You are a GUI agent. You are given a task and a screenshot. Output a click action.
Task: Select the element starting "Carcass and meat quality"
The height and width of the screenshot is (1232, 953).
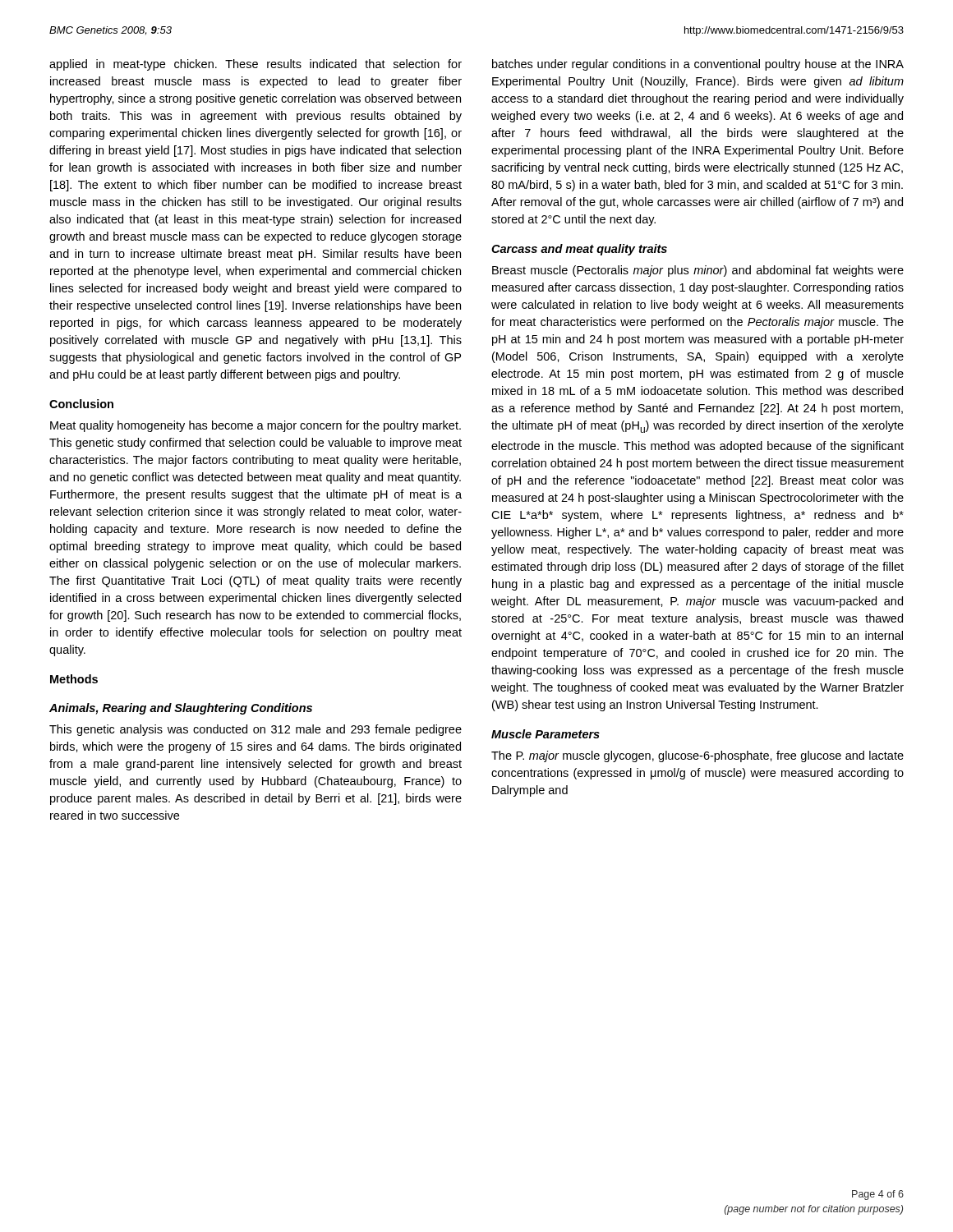(579, 249)
